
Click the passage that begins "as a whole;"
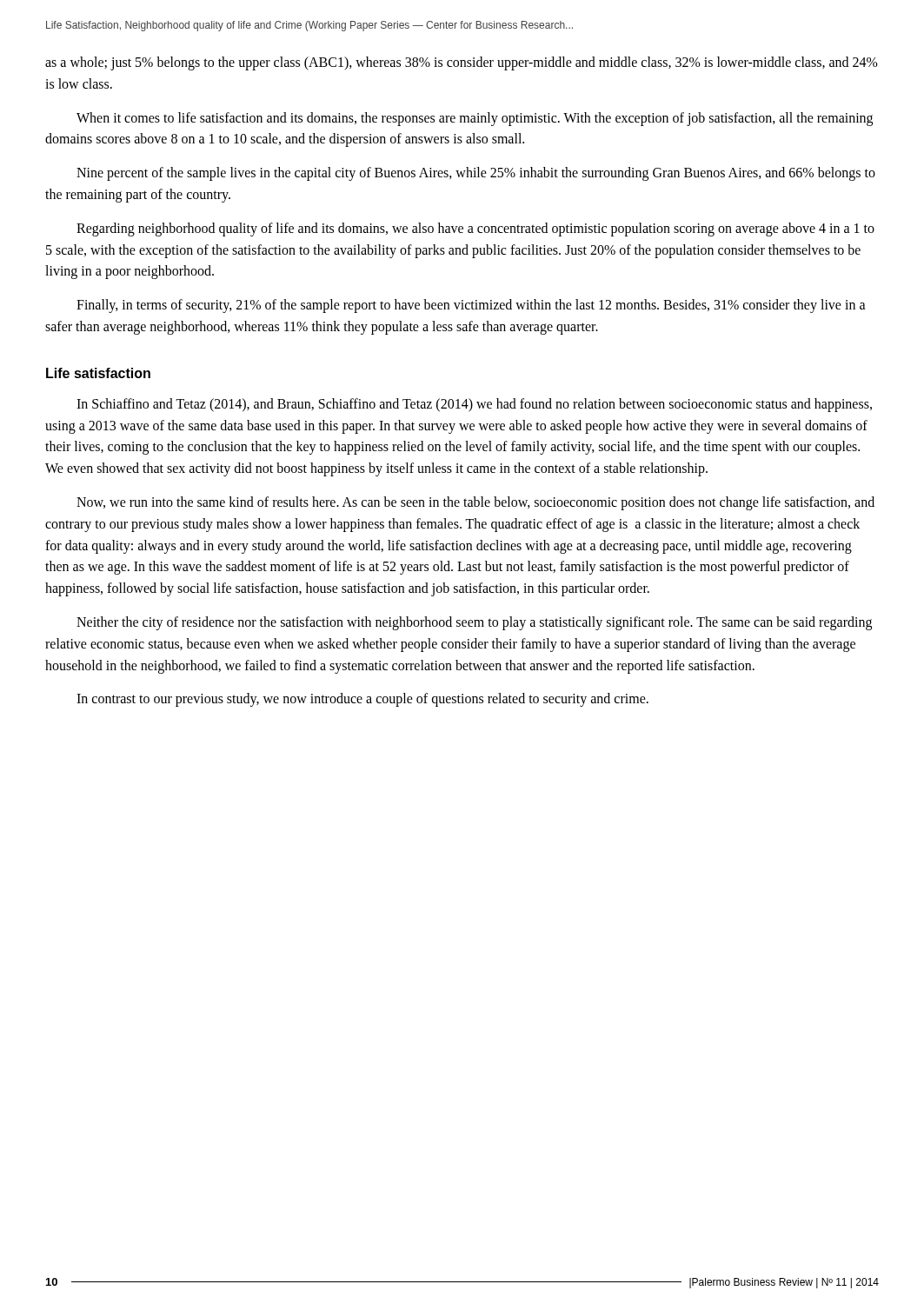click(461, 73)
